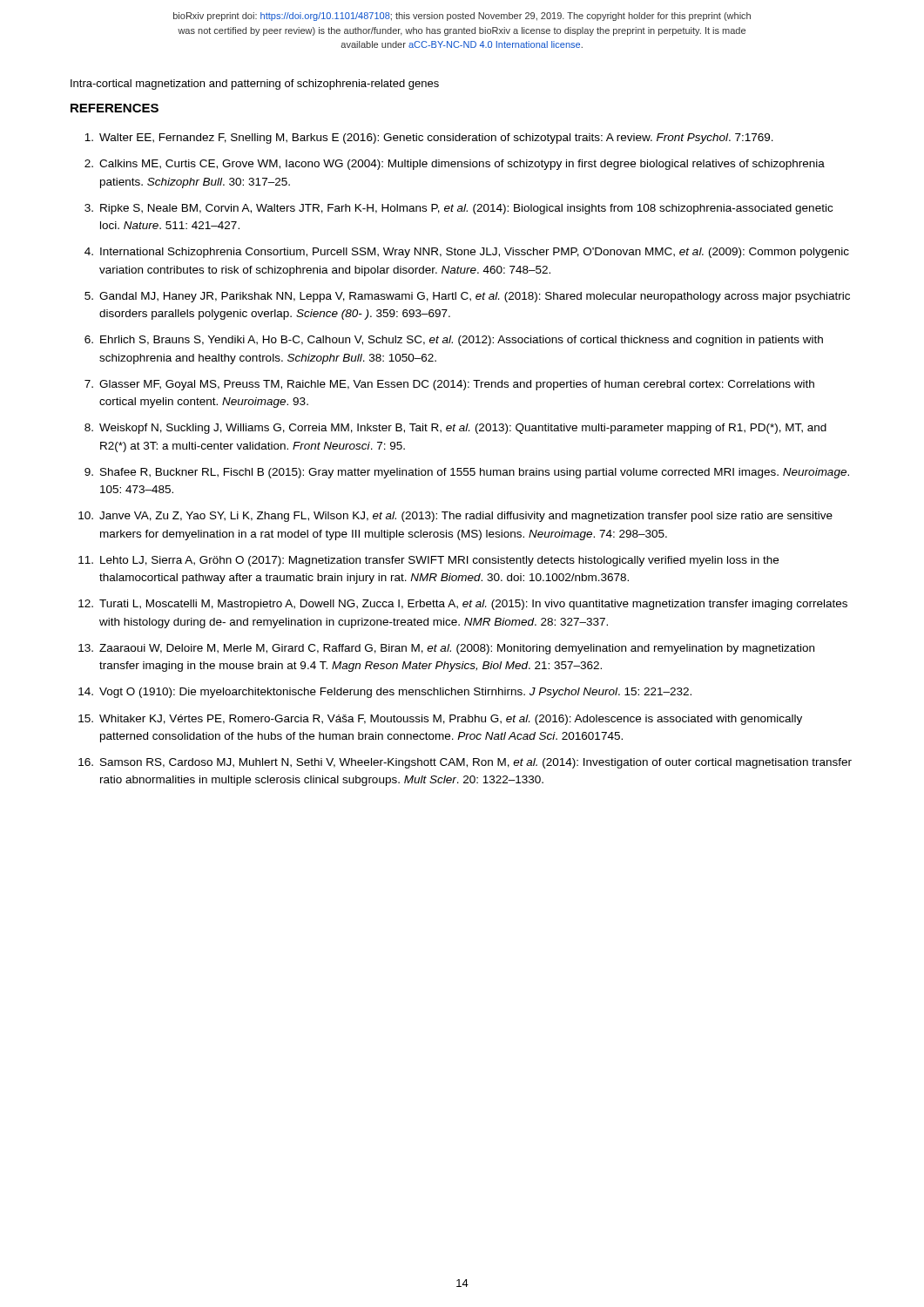Find the text with the text "Intra-cortical magnetization and patterning of schizophrenia-related genes"
Screen dimensions: 1307x924
click(254, 83)
